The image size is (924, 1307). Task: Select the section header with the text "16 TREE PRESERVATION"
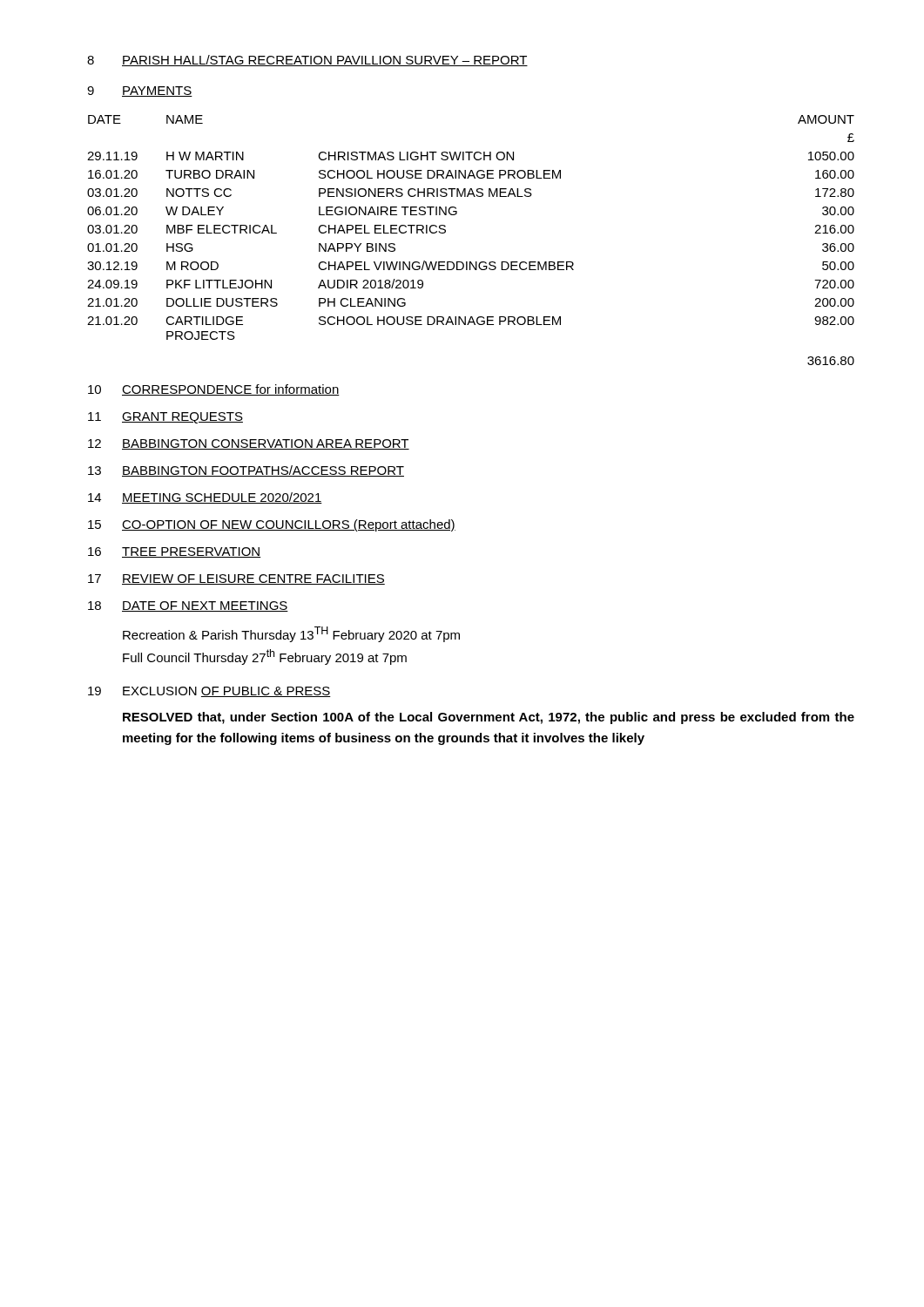pos(174,551)
